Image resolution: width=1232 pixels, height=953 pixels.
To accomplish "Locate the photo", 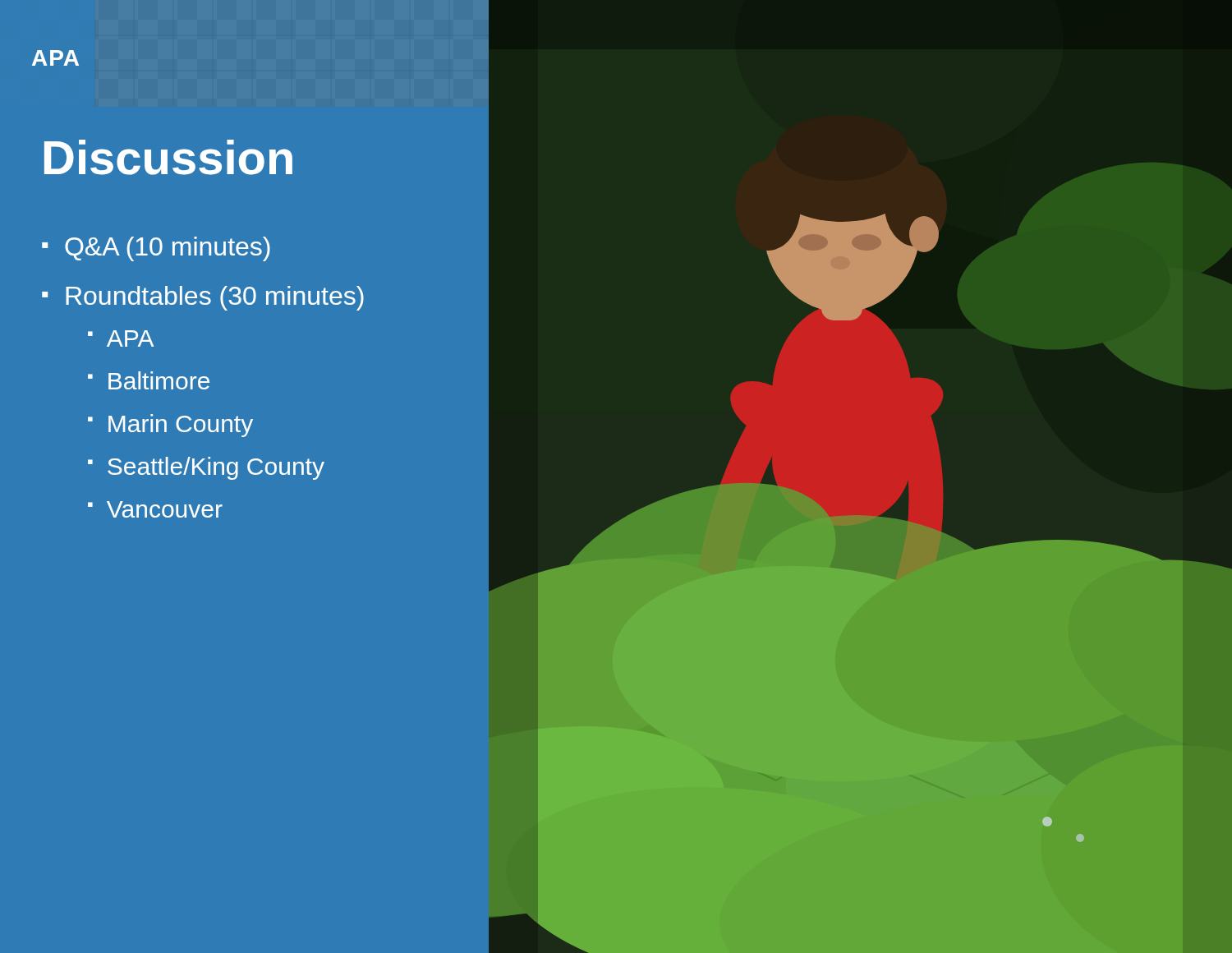I will click(x=860, y=476).
